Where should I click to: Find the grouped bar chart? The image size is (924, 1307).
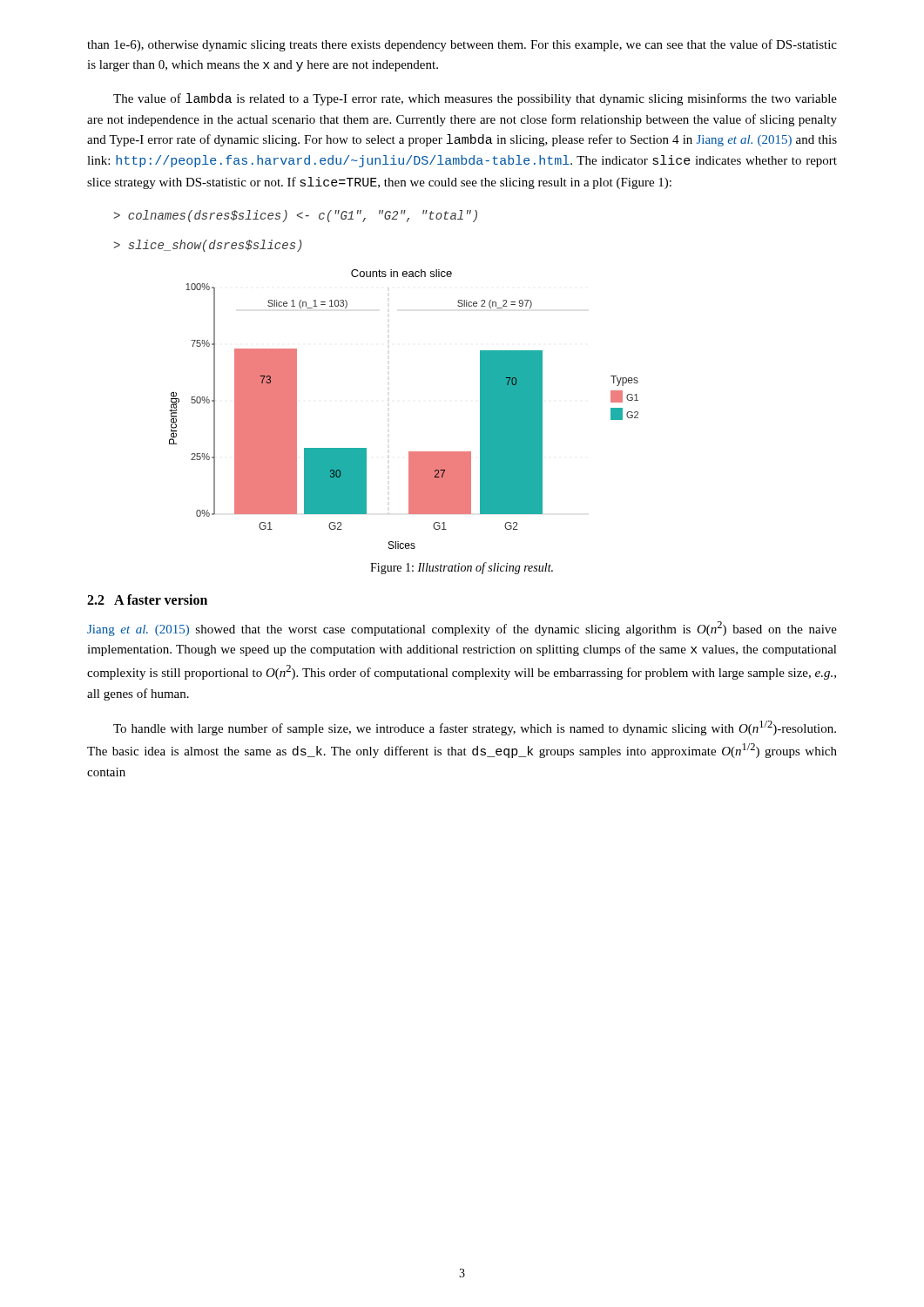pyautogui.click(x=462, y=409)
